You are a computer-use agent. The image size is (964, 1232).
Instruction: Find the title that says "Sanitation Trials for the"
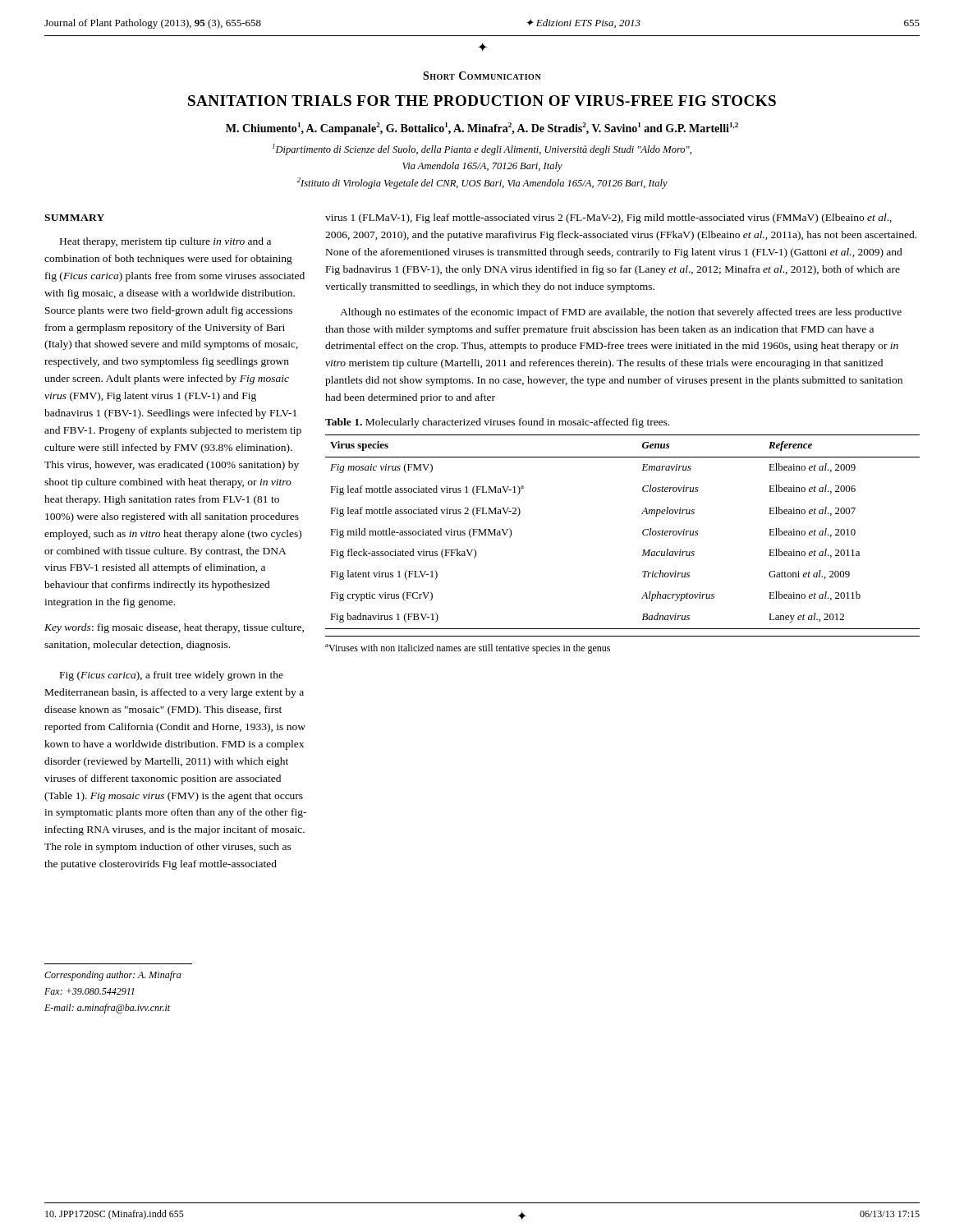point(482,101)
